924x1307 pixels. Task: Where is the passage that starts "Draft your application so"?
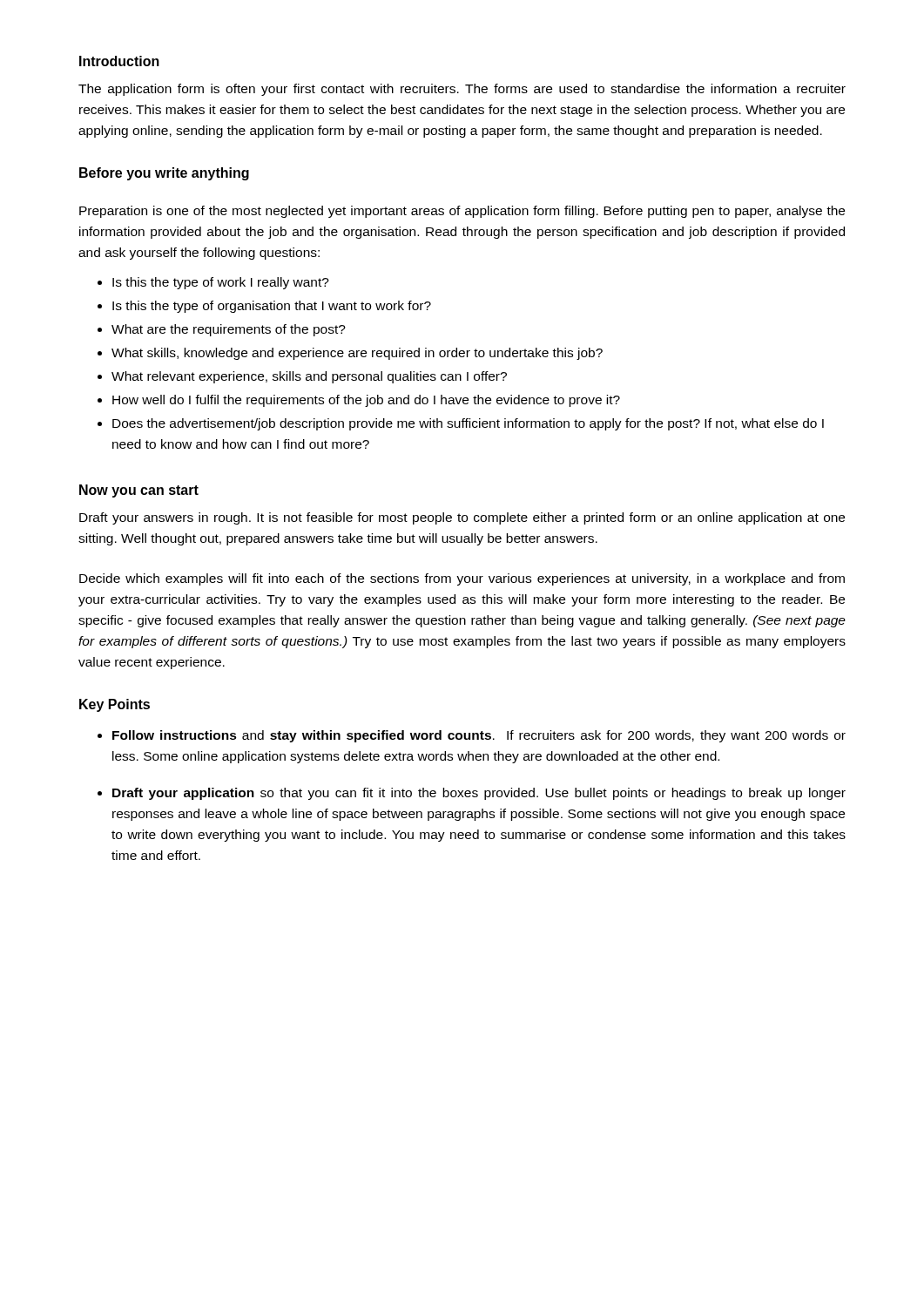[479, 824]
